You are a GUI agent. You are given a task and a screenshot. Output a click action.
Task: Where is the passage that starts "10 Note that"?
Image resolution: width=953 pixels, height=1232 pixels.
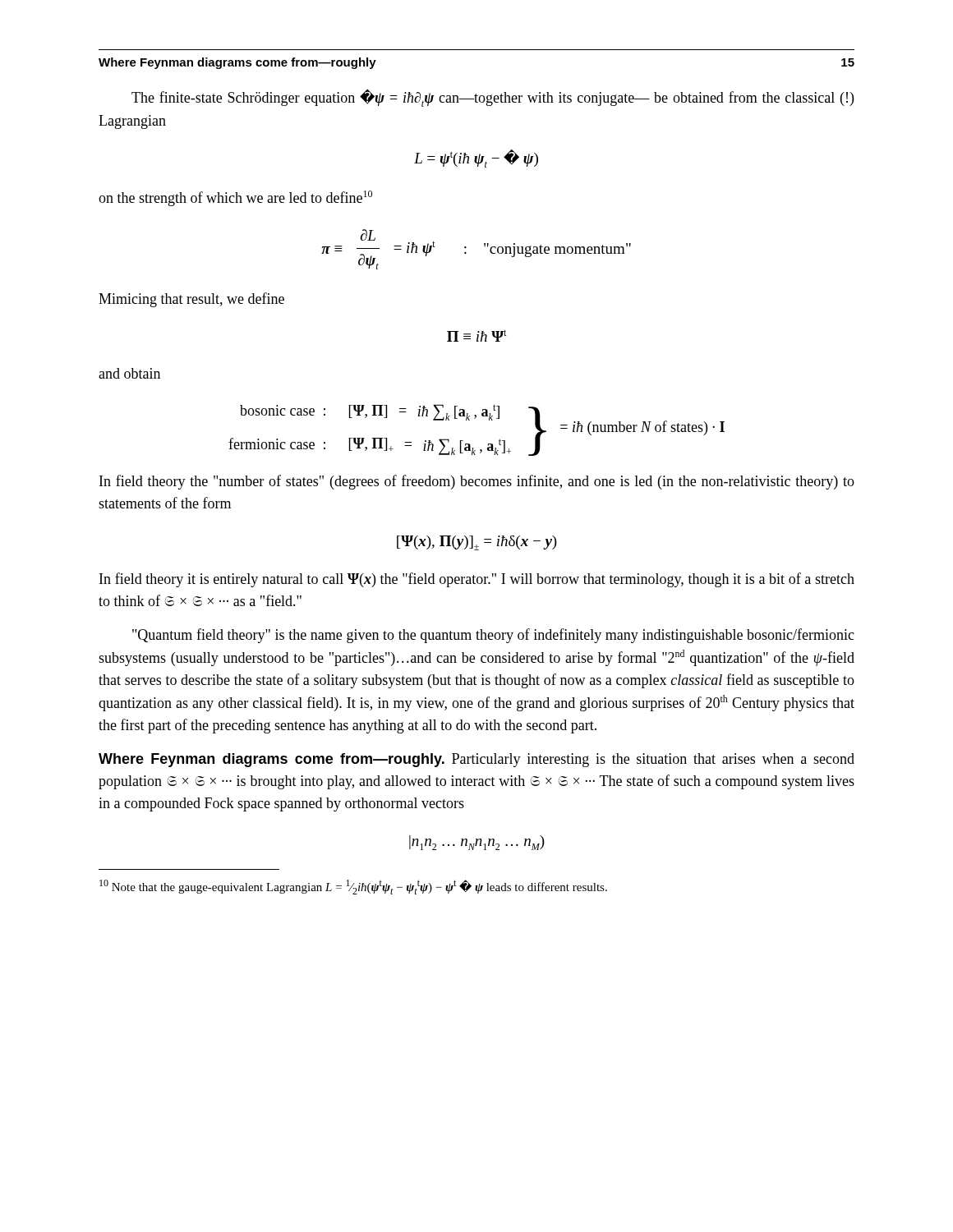(x=476, y=884)
